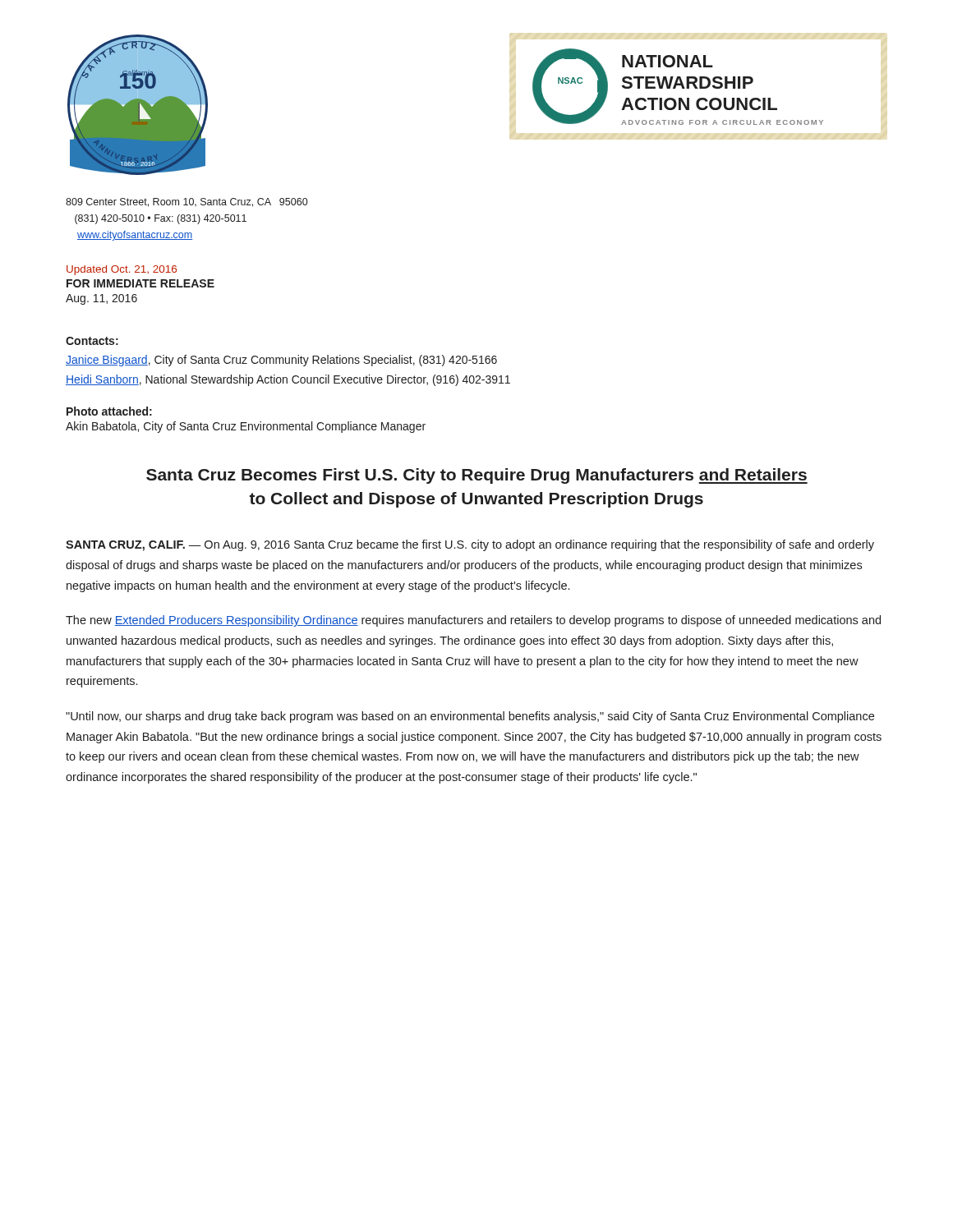The width and height of the screenshot is (953, 1232).
Task: Point to the element starting "SANTA CRUZ, CALIF. —"
Action: pyautogui.click(x=470, y=565)
